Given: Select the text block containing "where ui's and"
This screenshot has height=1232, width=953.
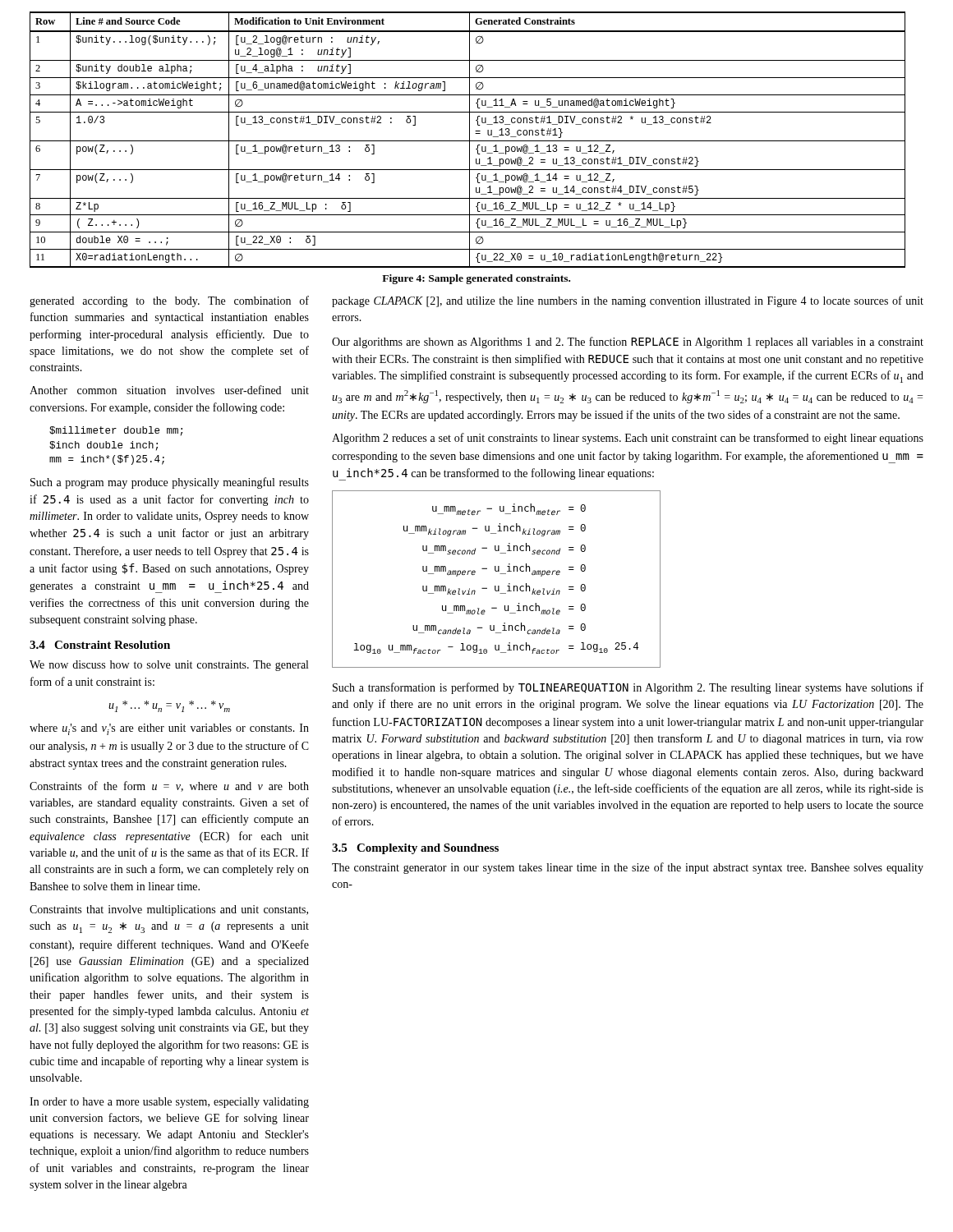Looking at the screenshot, I should (169, 957).
